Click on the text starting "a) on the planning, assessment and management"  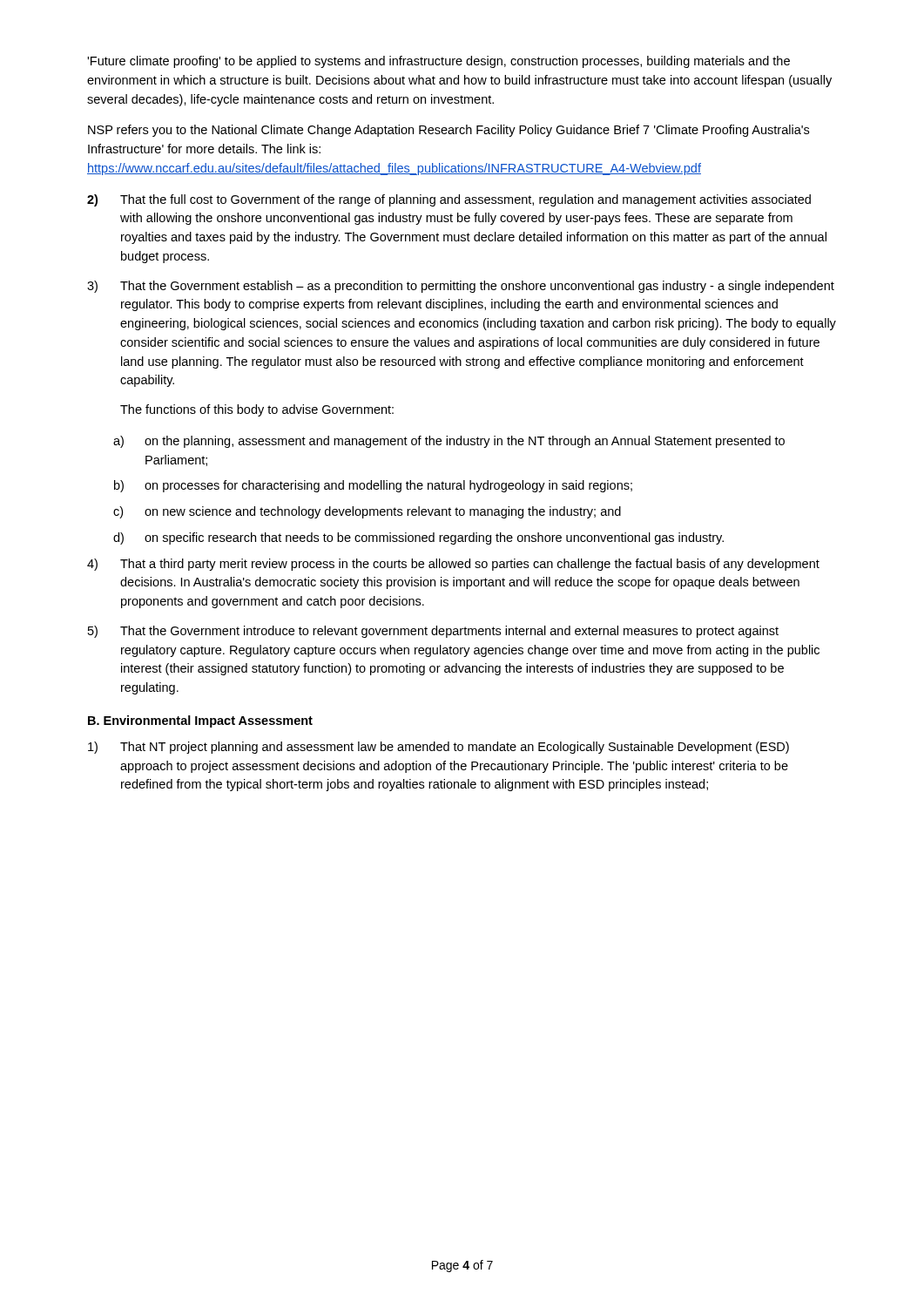[475, 451]
